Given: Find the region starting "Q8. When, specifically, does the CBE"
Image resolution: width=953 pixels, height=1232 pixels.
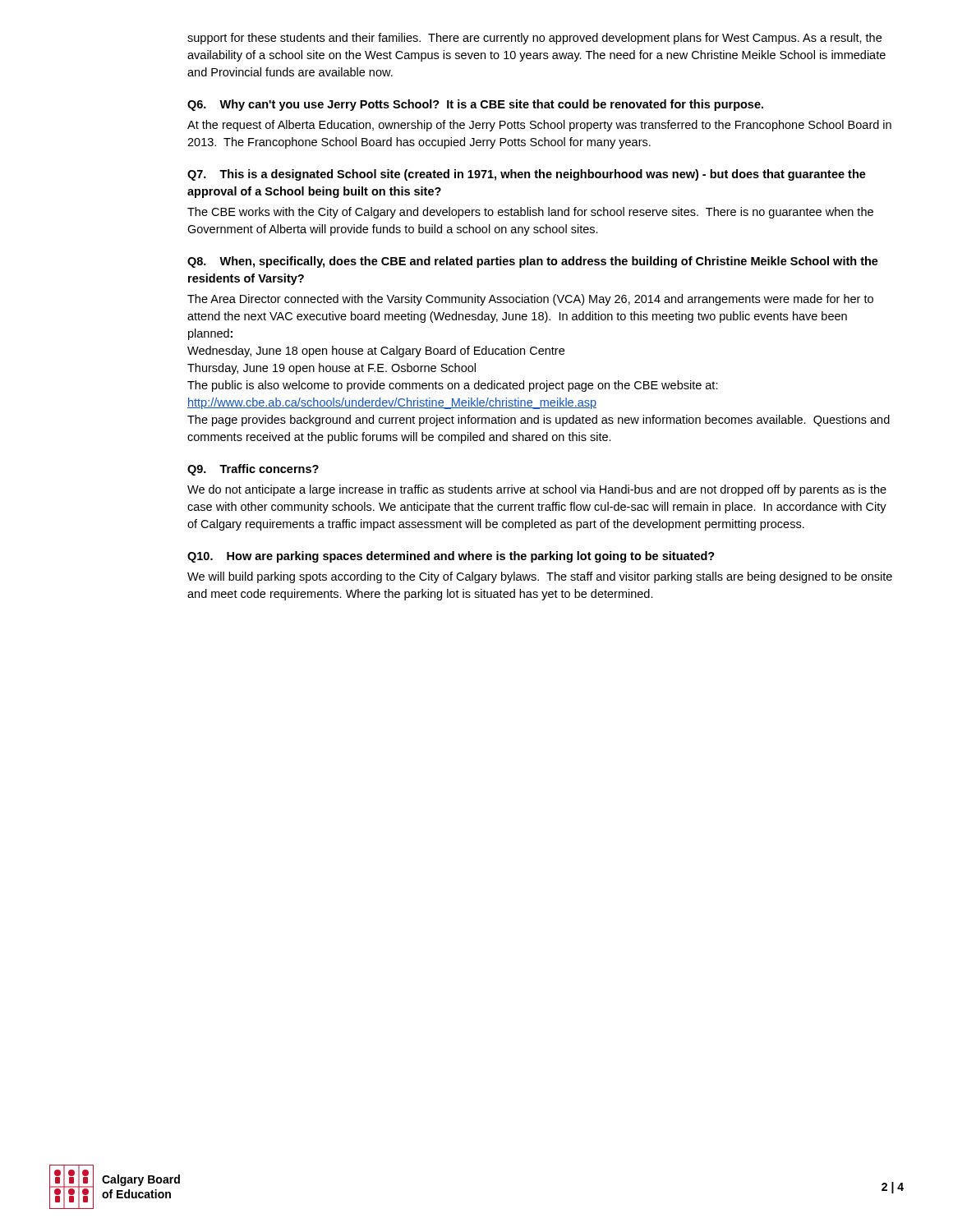Looking at the screenshot, I should [533, 270].
